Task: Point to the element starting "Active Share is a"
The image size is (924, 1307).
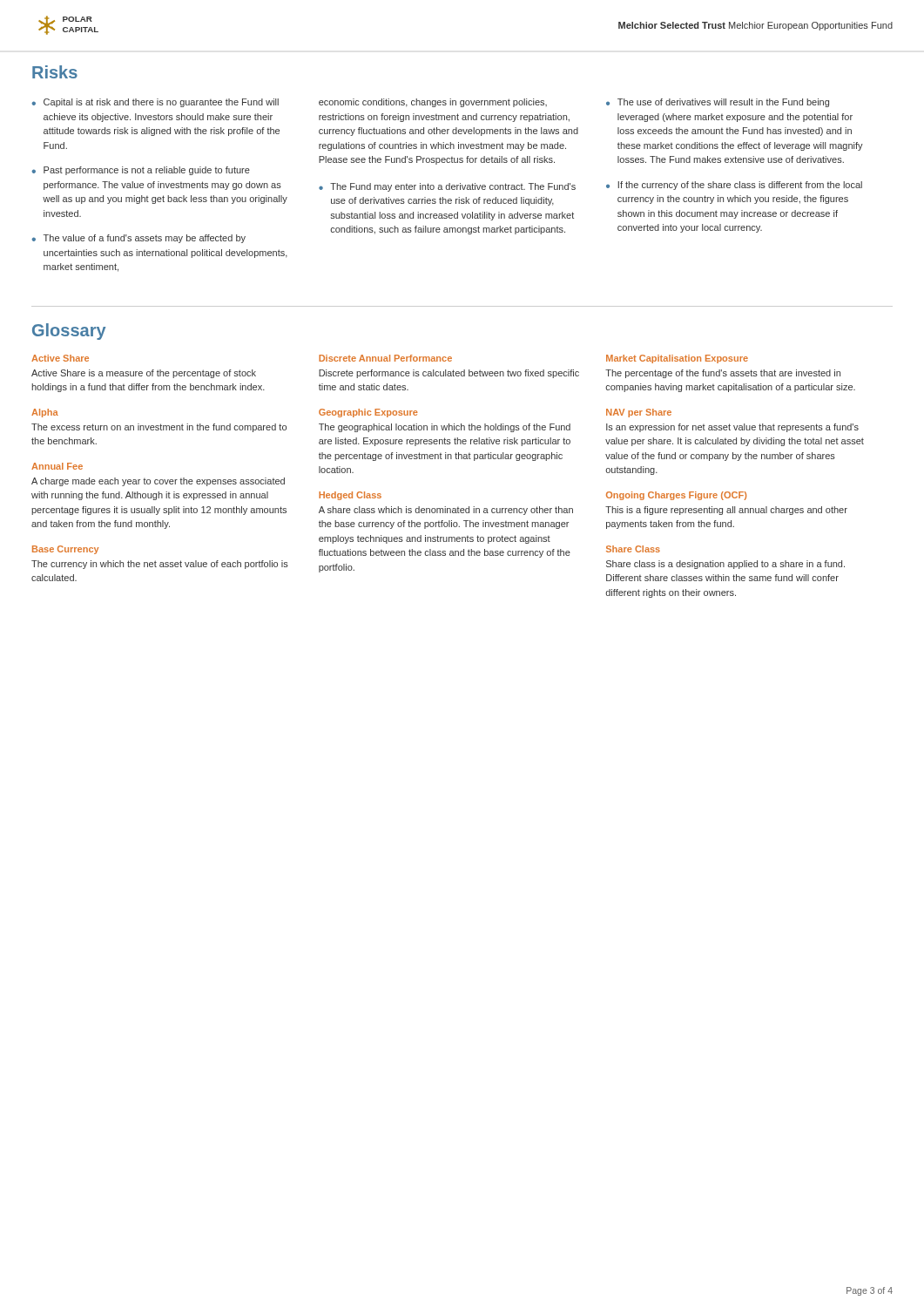Action: 148,380
